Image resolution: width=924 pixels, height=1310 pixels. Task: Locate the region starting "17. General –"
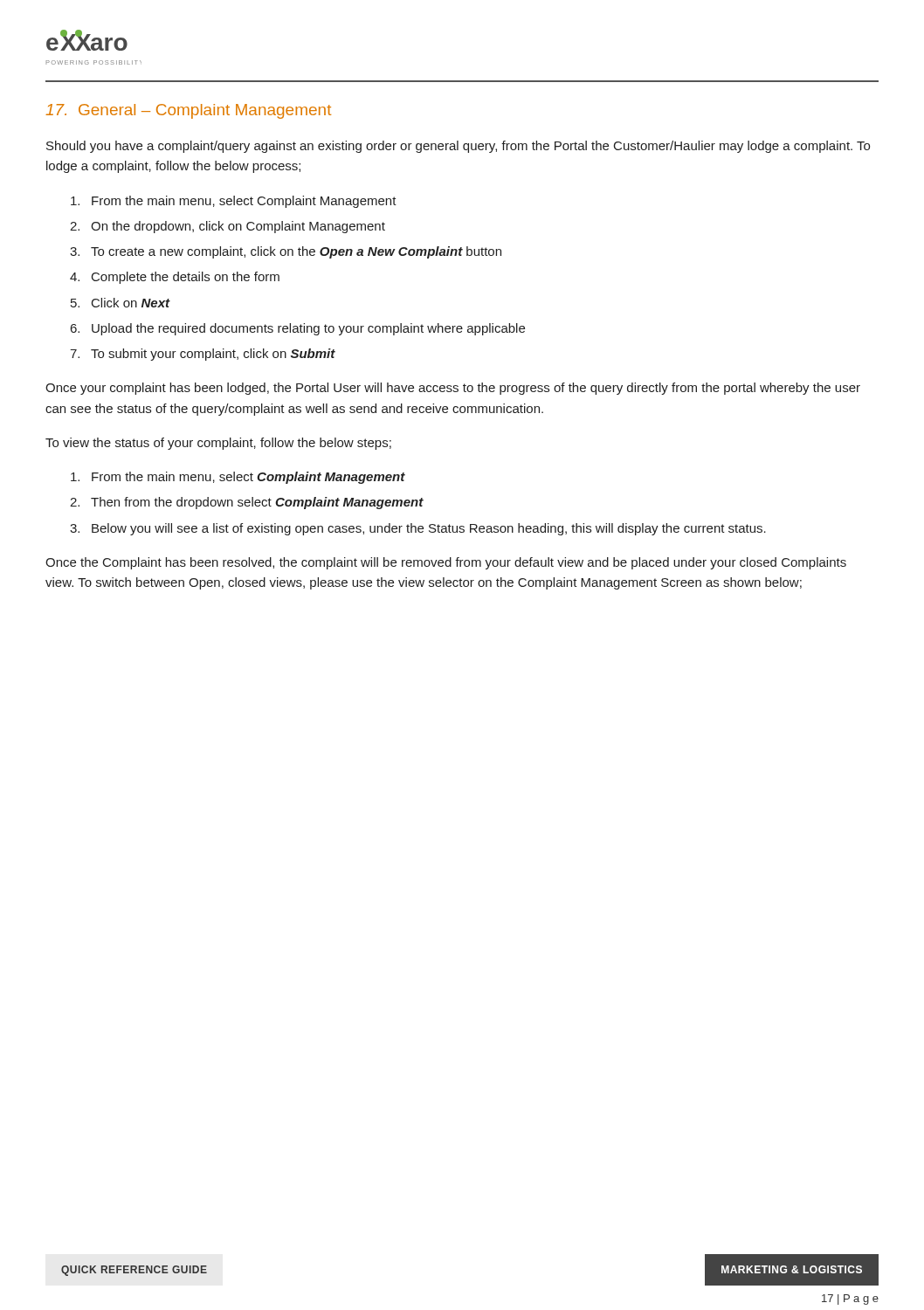[x=188, y=110]
